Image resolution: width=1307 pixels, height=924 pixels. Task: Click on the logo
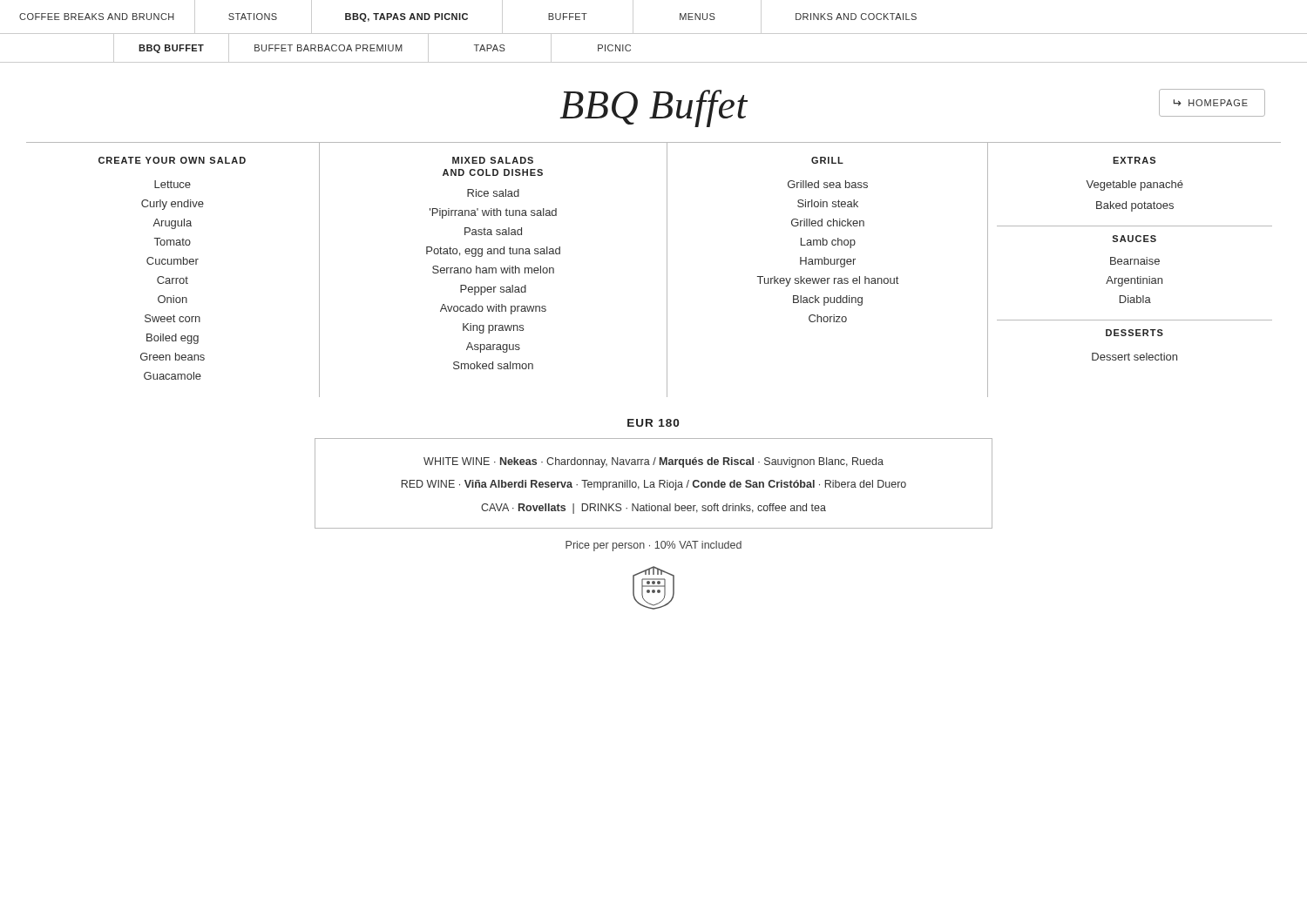(x=654, y=588)
